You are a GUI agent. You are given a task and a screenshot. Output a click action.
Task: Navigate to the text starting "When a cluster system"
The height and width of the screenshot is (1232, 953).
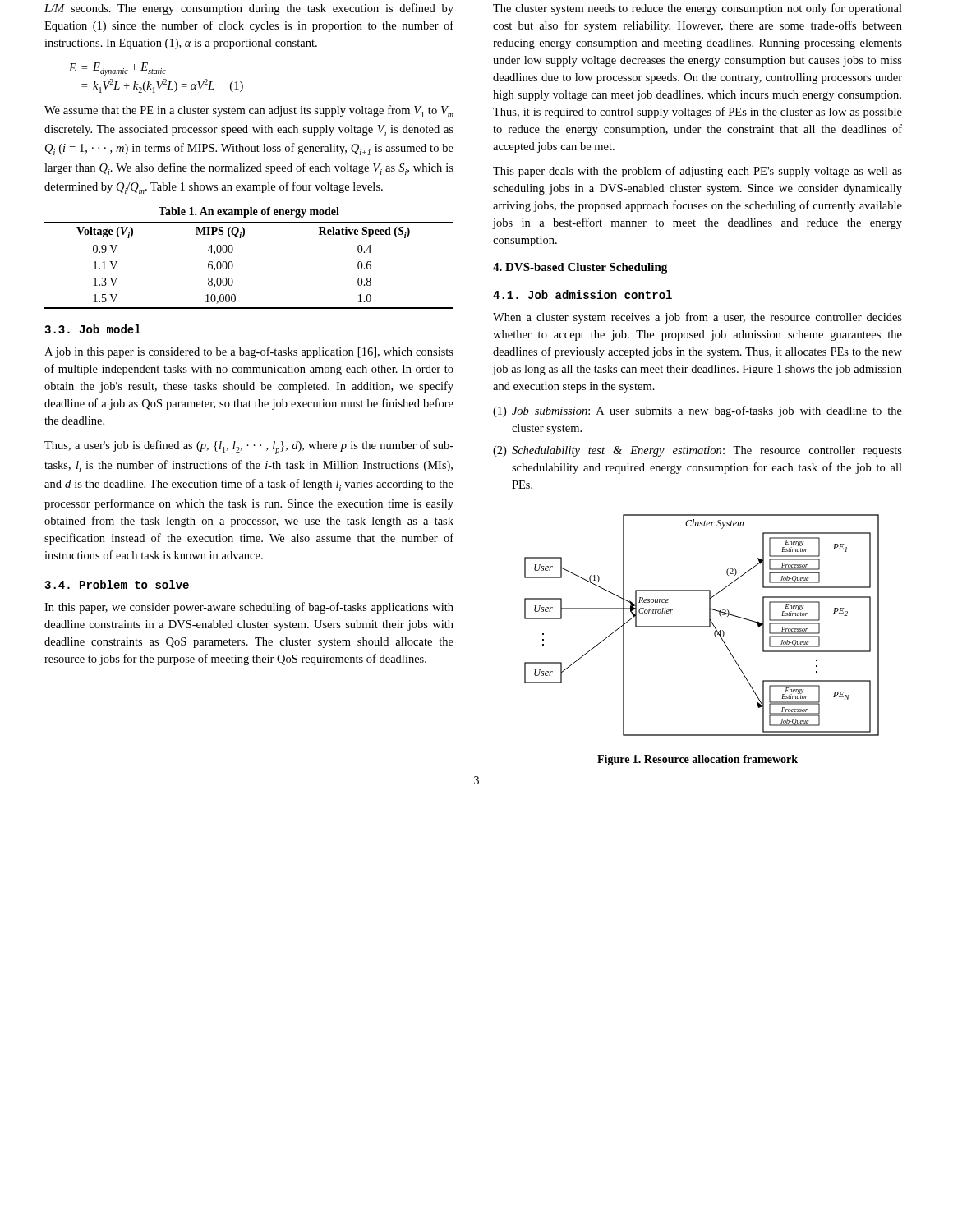(x=698, y=352)
